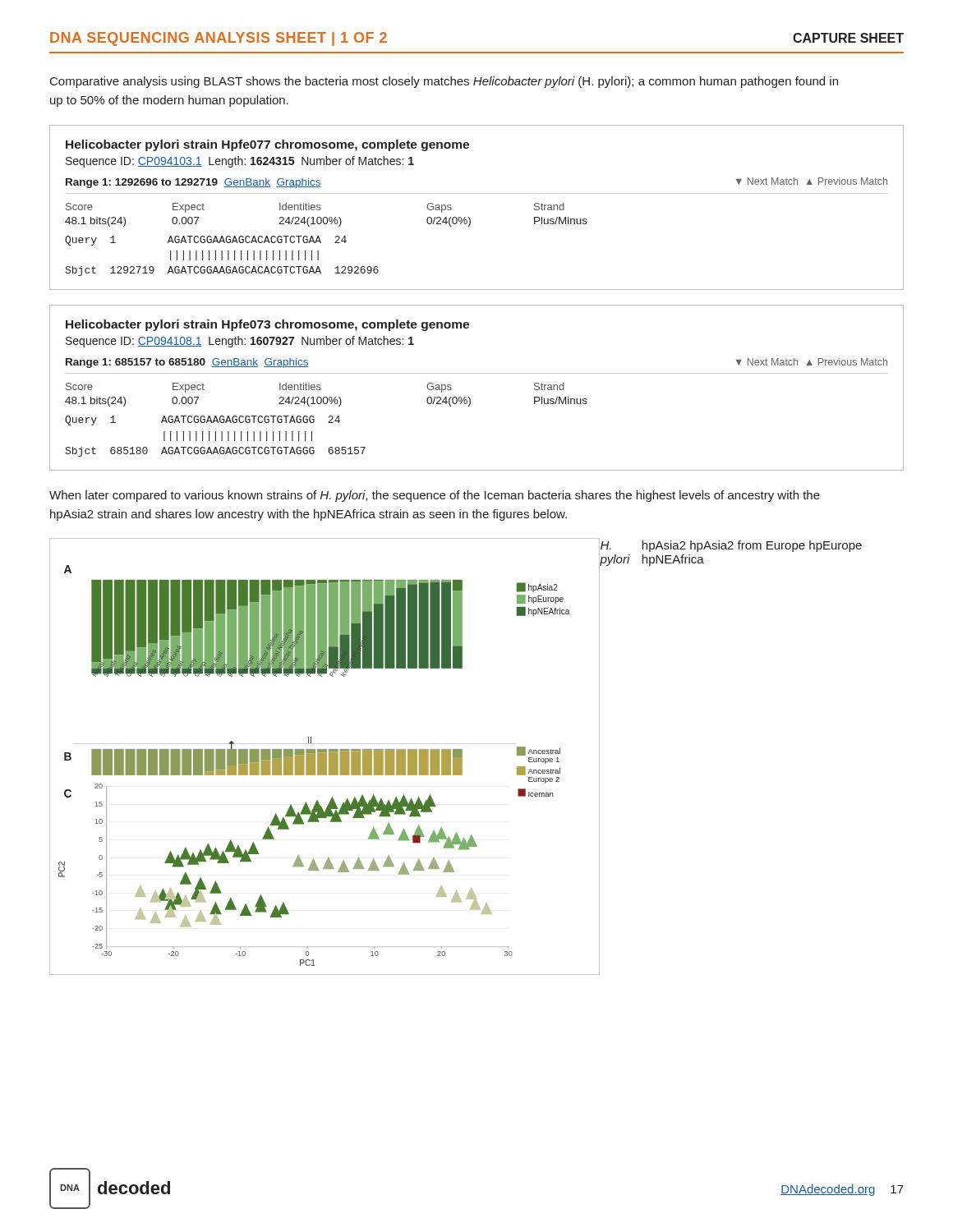953x1232 pixels.
Task: Find the text starting "When later compared to various known strains of"
Action: (435, 504)
